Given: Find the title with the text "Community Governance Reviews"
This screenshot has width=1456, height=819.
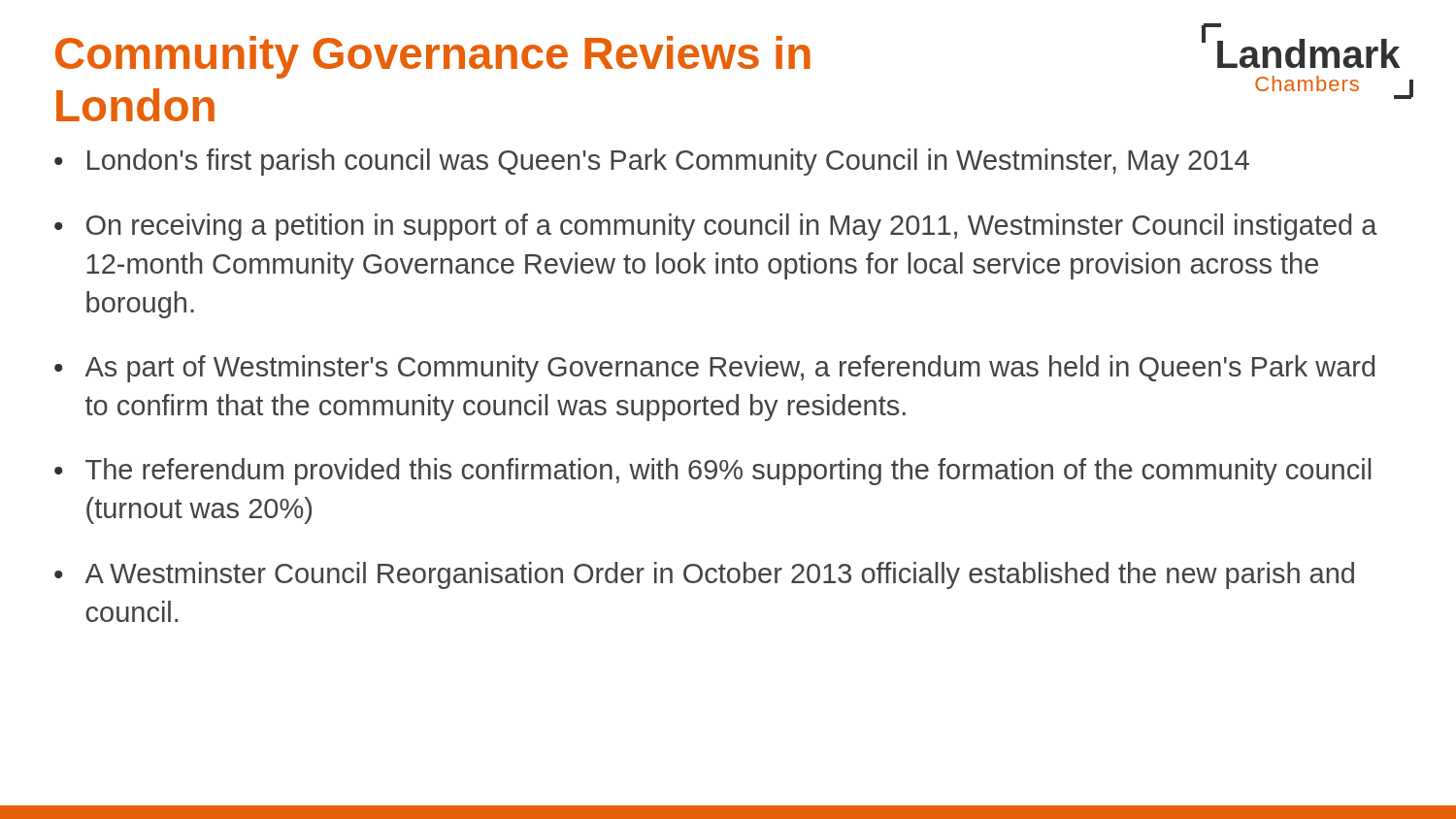Looking at the screenshot, I should tap(500, 80).
